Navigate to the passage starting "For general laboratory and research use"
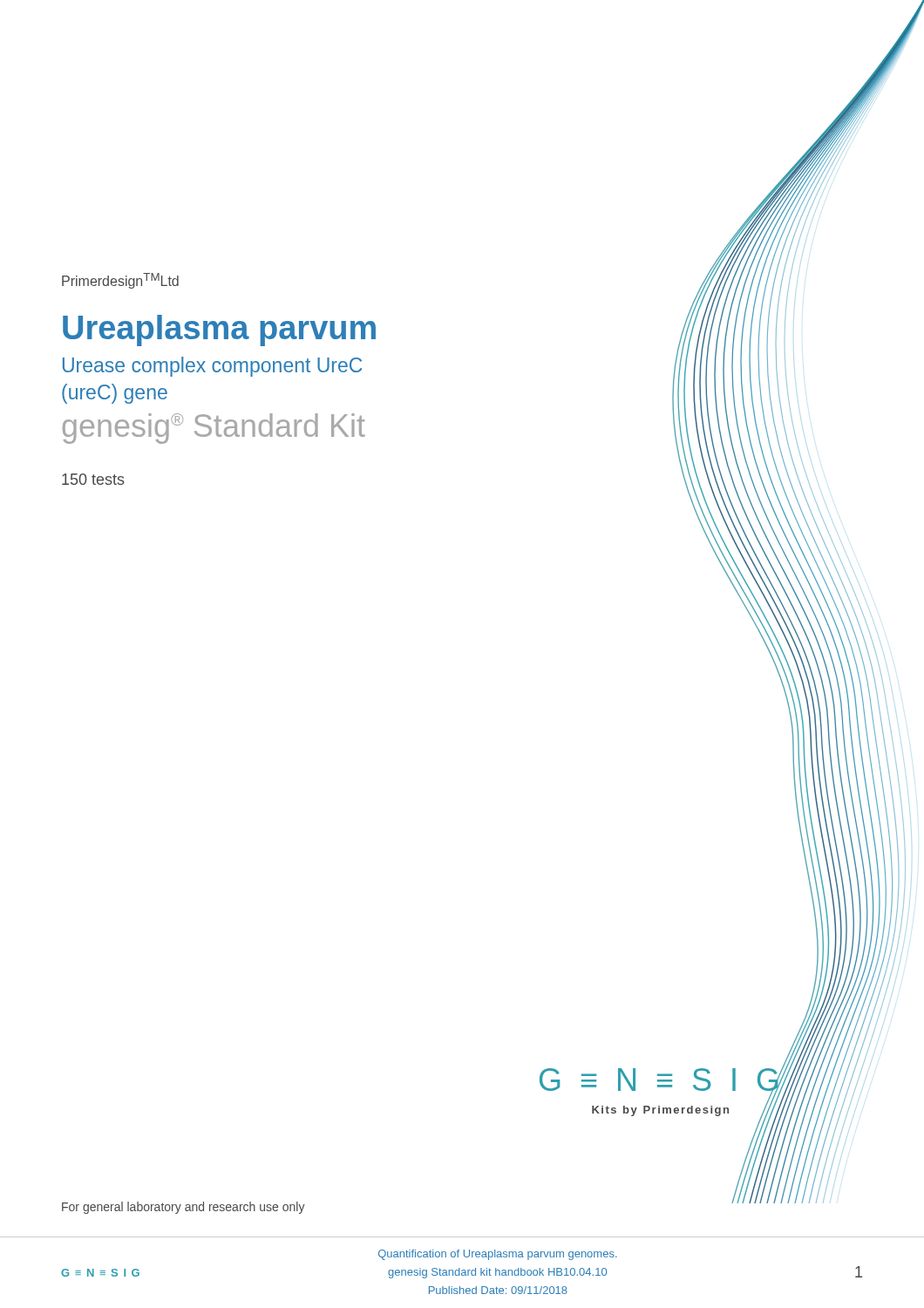Viewport: 924px width, 1308px height. pos(183,1207)
